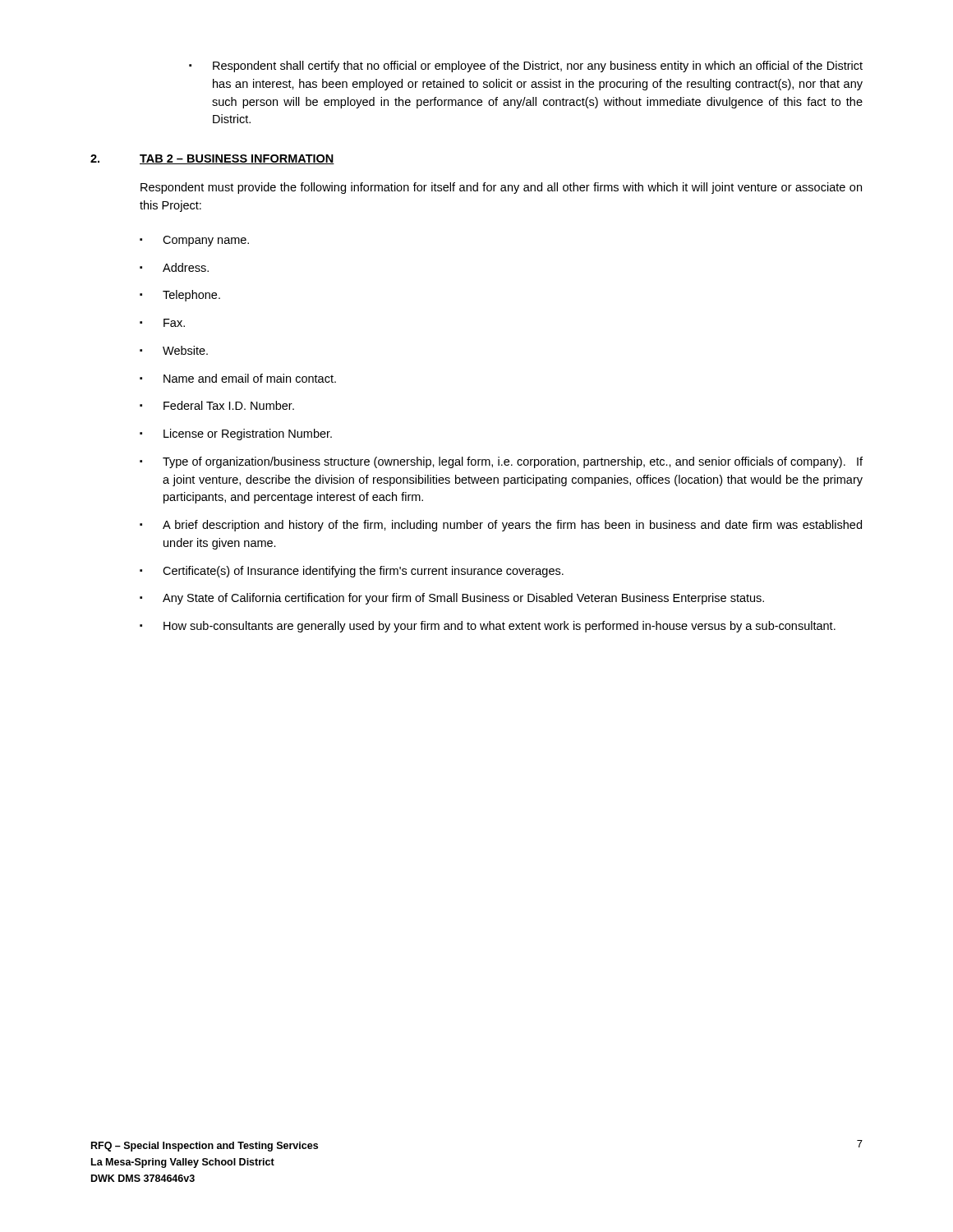Click the passage that begins "▪ Type of organization/business"
This screenshot has width=953, height=1232.
point(501,480)
